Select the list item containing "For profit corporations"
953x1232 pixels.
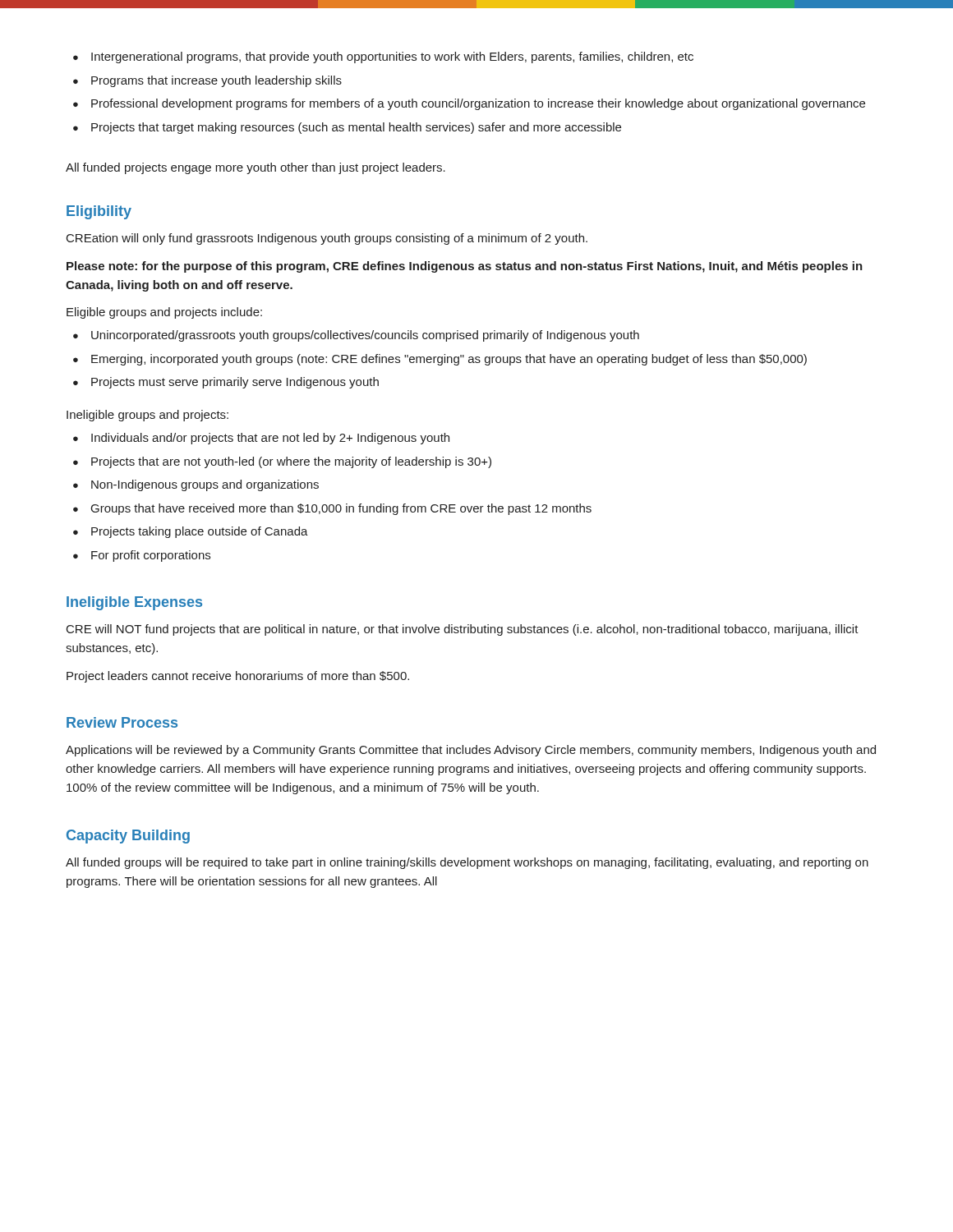(x=142, y=556)
